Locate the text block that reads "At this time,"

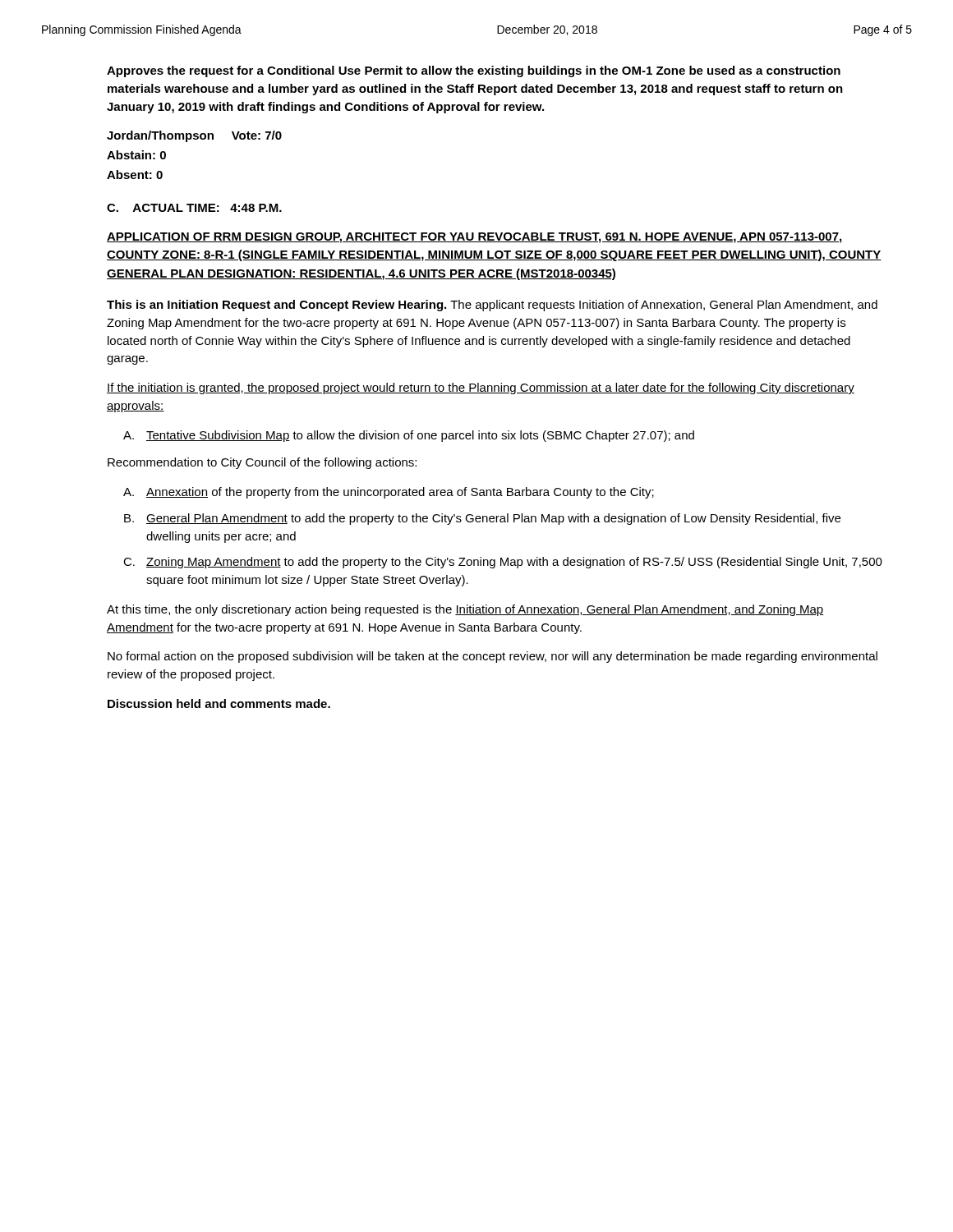497,618
